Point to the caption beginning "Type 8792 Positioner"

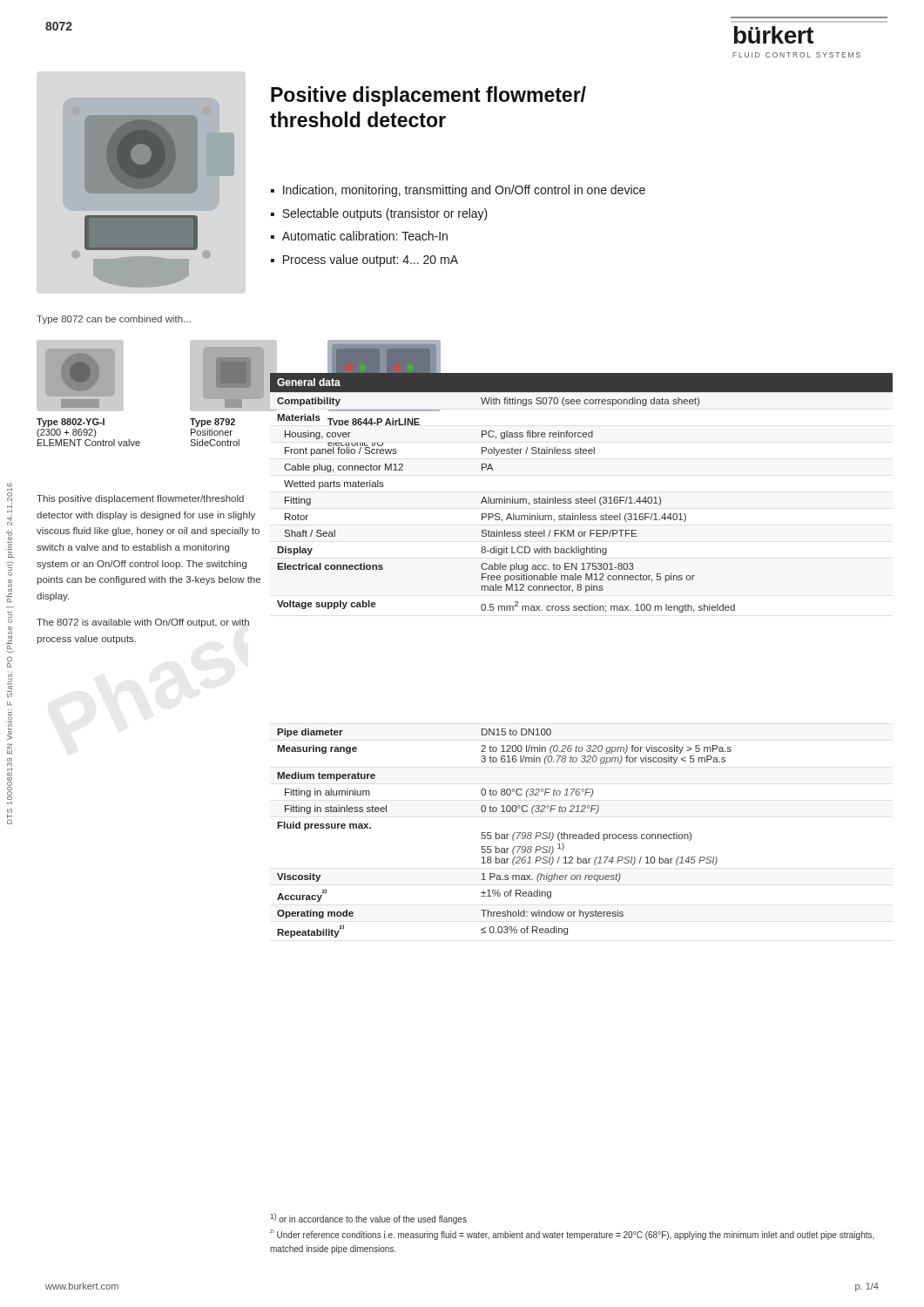click(215, 432)
